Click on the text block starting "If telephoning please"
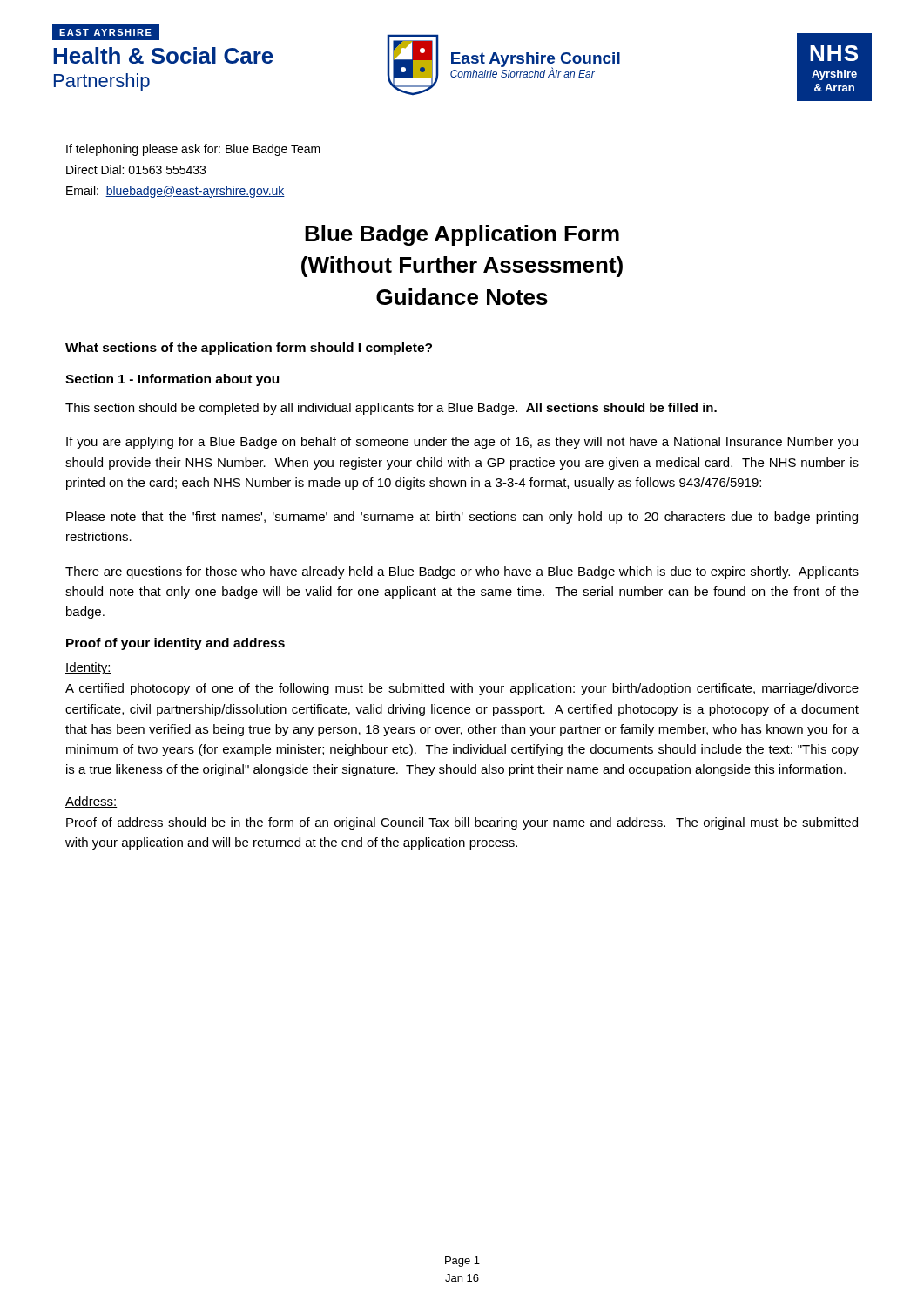Image resolution: width=924 pixels, height=1307 pixels. (193, 170)
